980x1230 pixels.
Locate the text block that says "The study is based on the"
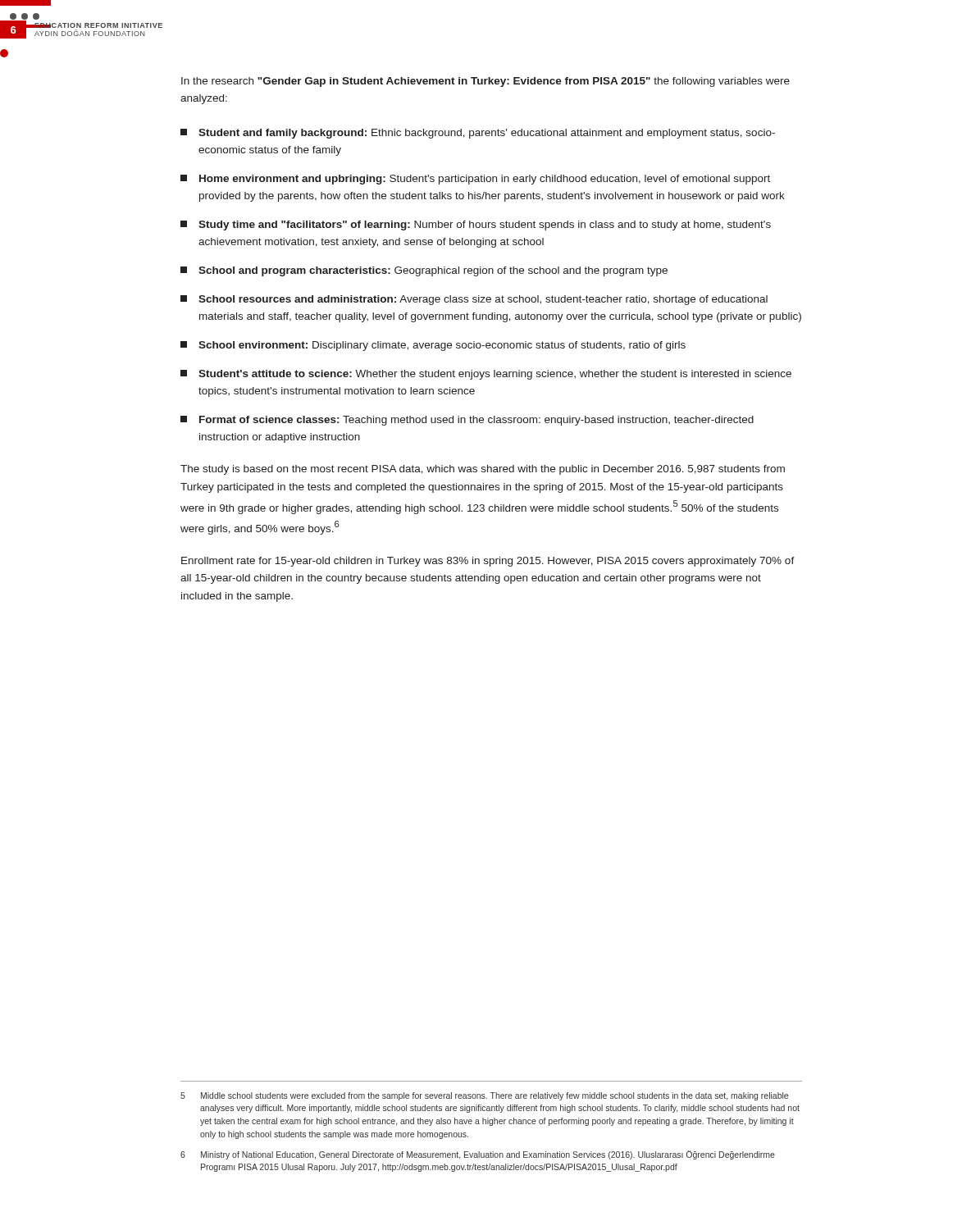(483, 498)
